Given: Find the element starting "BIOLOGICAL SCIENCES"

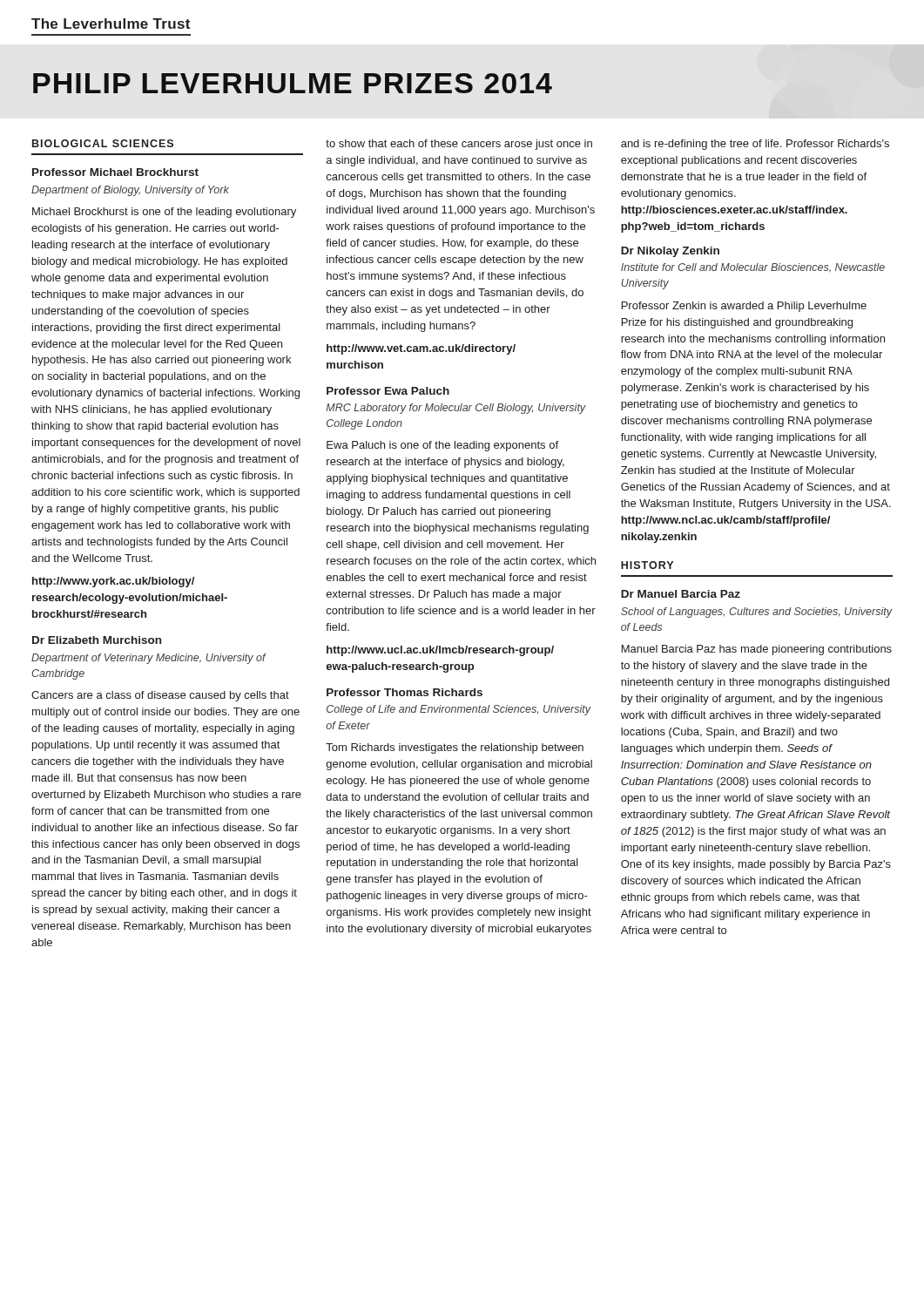Looking at the screenshot, I should pyautogui.click(x=103, y=144).
